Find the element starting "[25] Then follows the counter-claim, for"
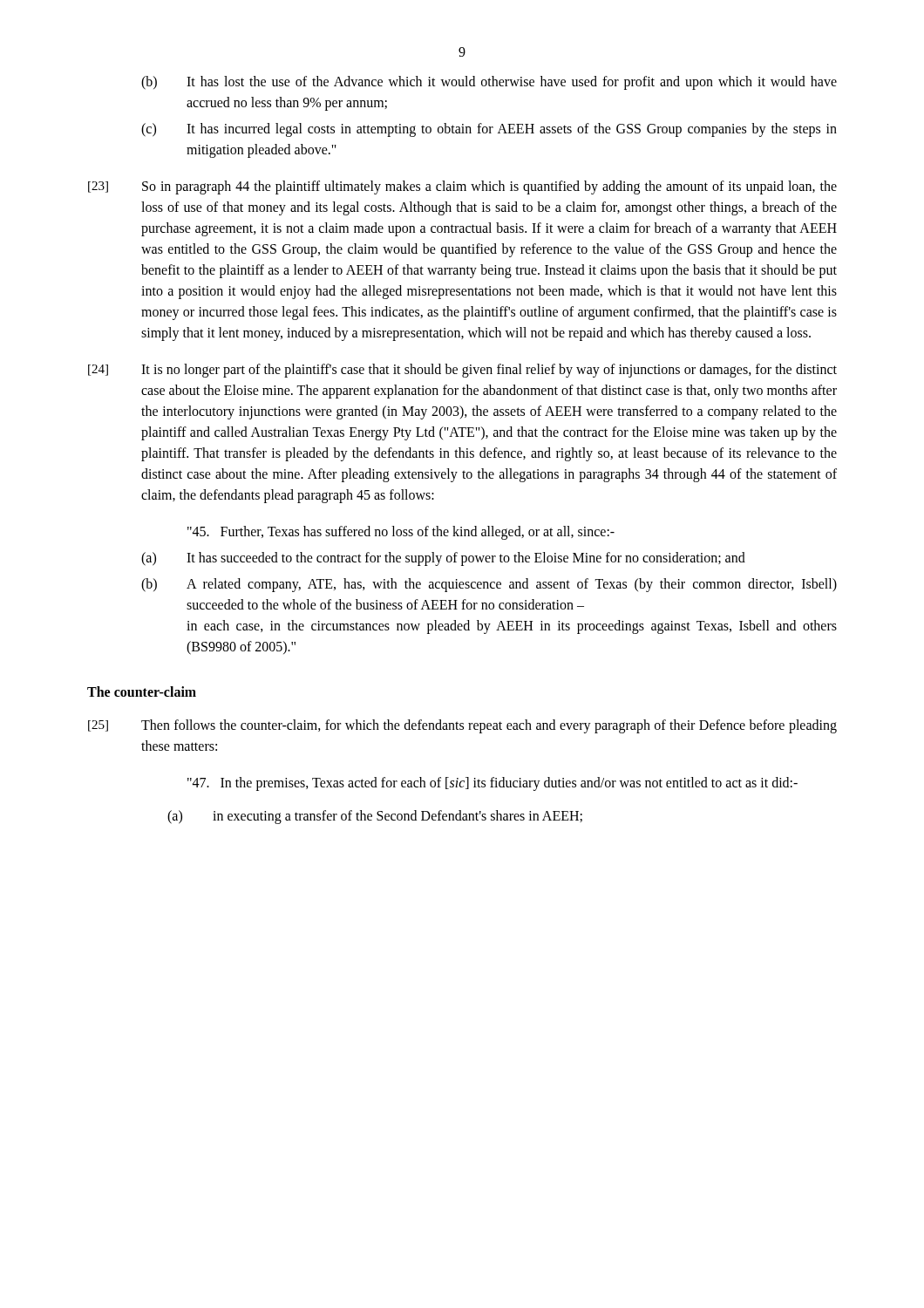Screen dimensions: 1308x924 pos(462,736)
